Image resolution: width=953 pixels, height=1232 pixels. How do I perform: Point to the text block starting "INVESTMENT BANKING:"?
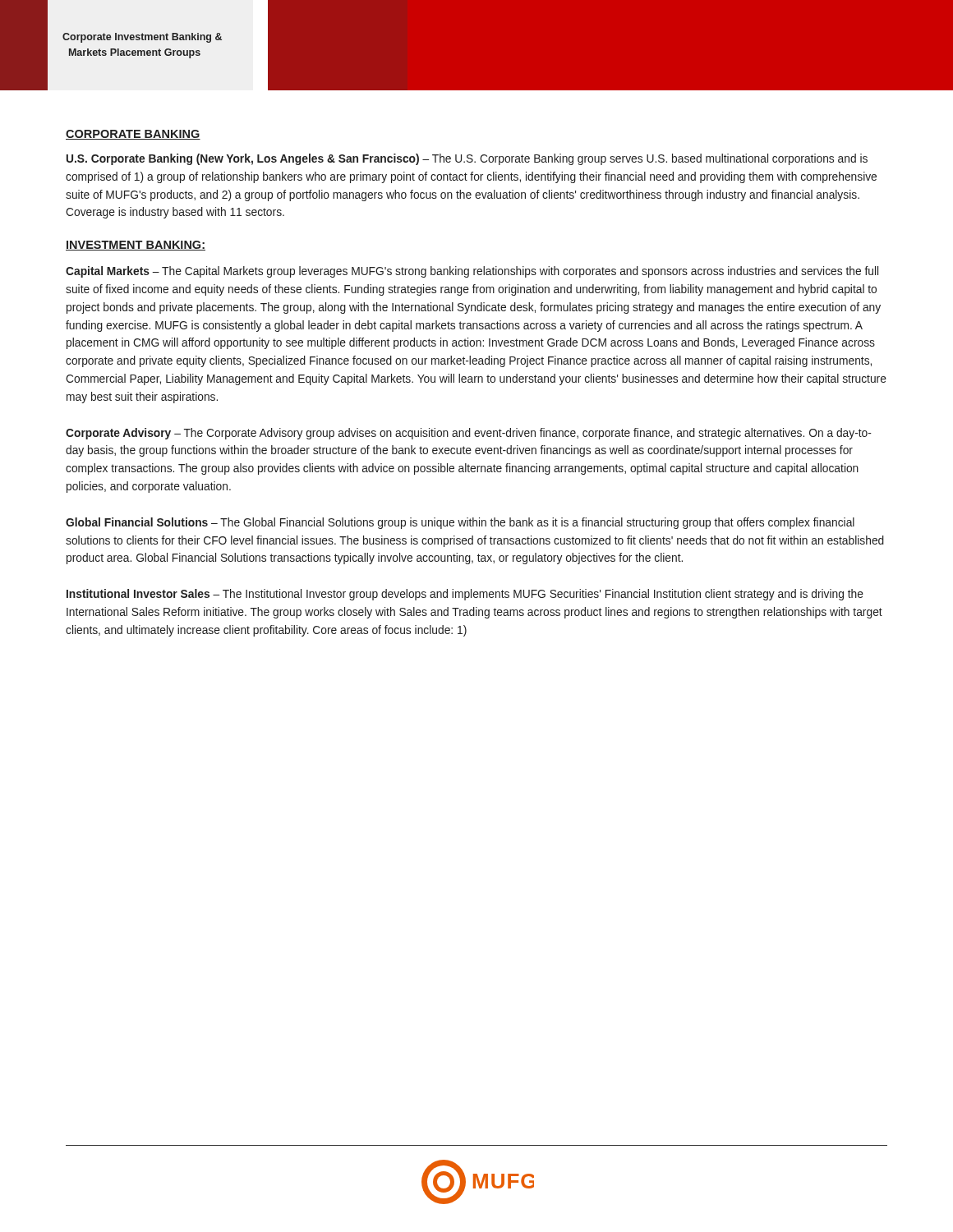[x=136, y=245]
